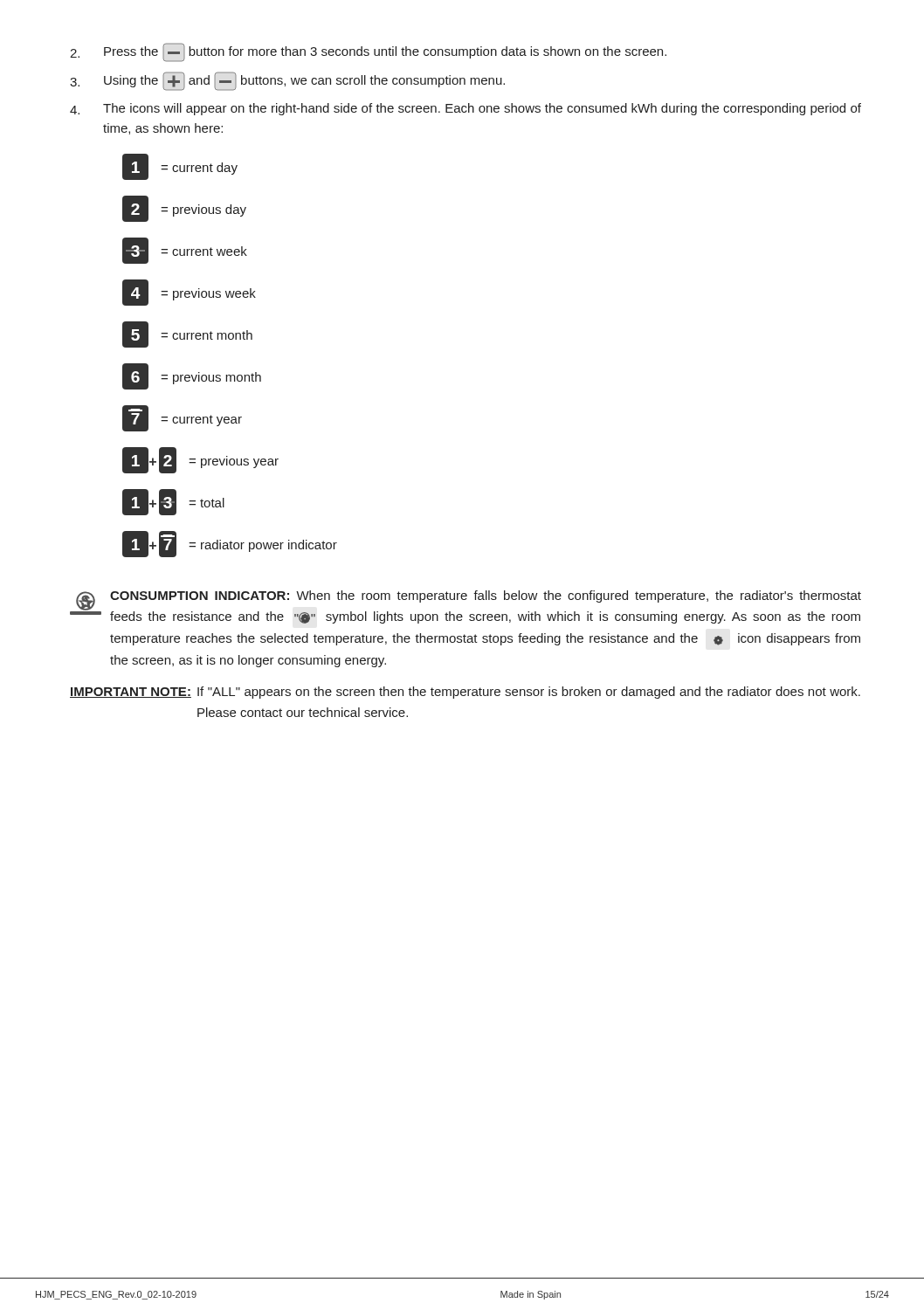Point to the text starting "1 + 7 ="

230,544
